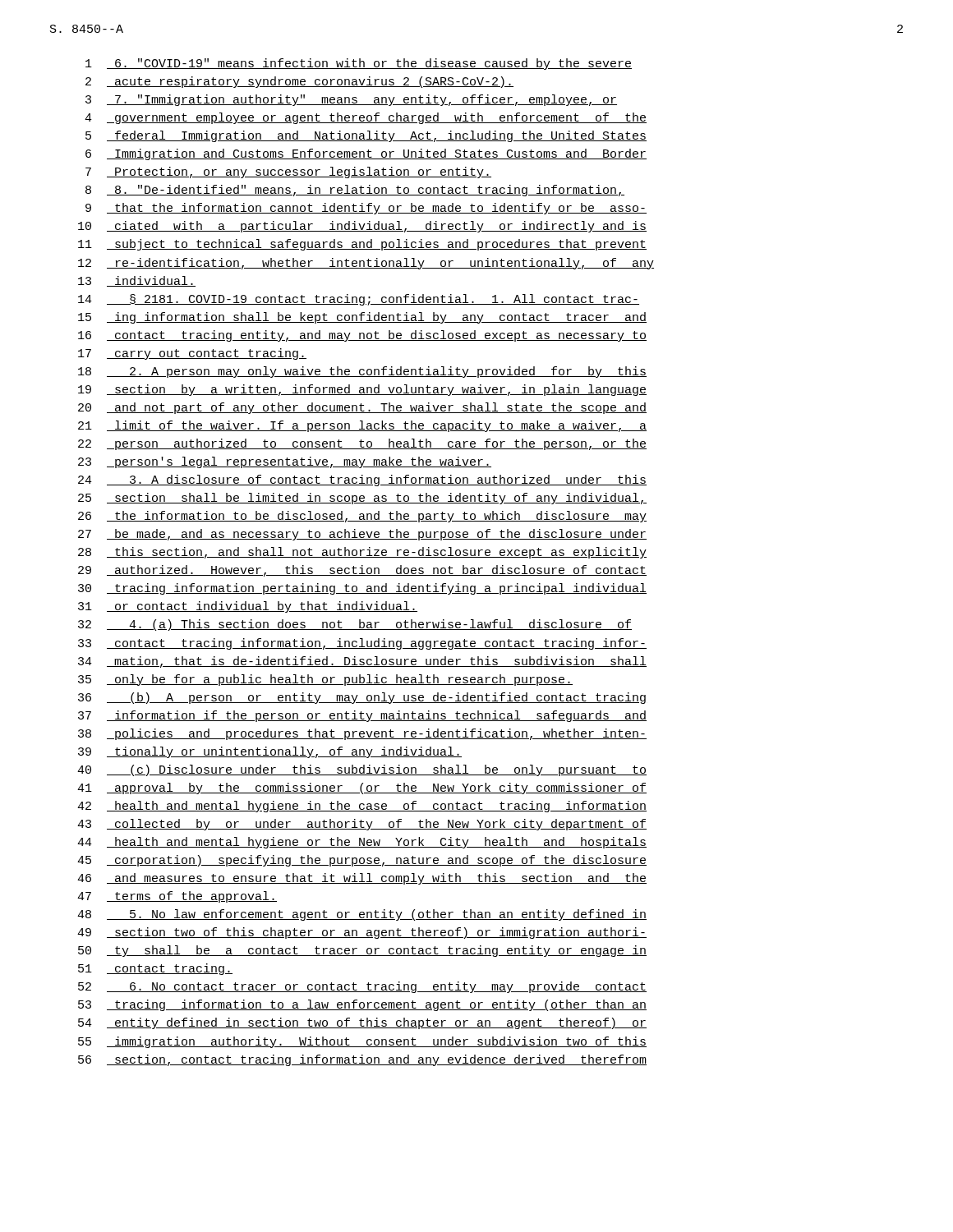
Task: Click on the list item containing "1 6. "COVID-19" means infection with or the"
Action: [476, 74]
